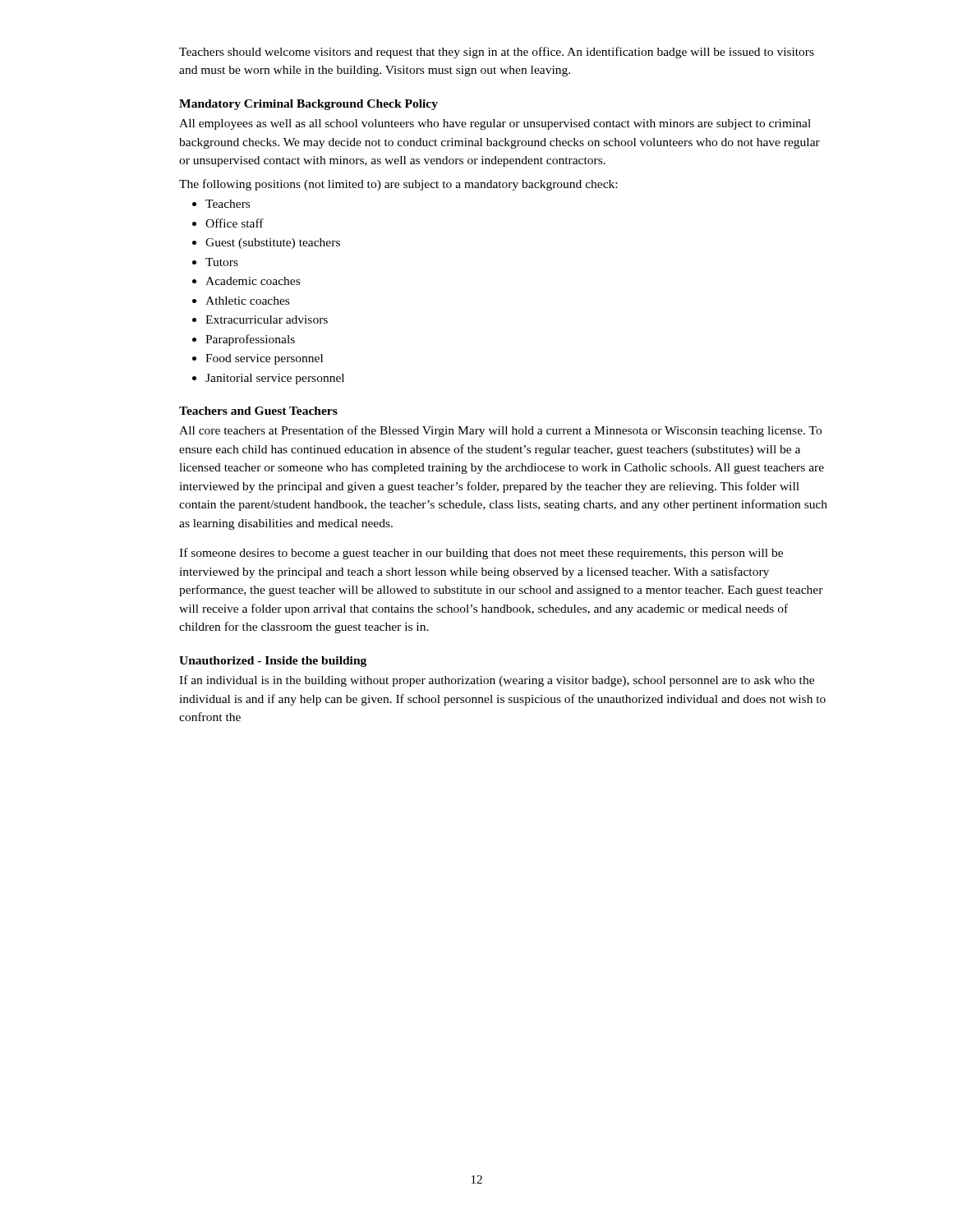This screenshot has height=1232, width=953.
Task: Find the text block that reads "Teachers should welcome visitors and request that they"
Action: point(505,61)
